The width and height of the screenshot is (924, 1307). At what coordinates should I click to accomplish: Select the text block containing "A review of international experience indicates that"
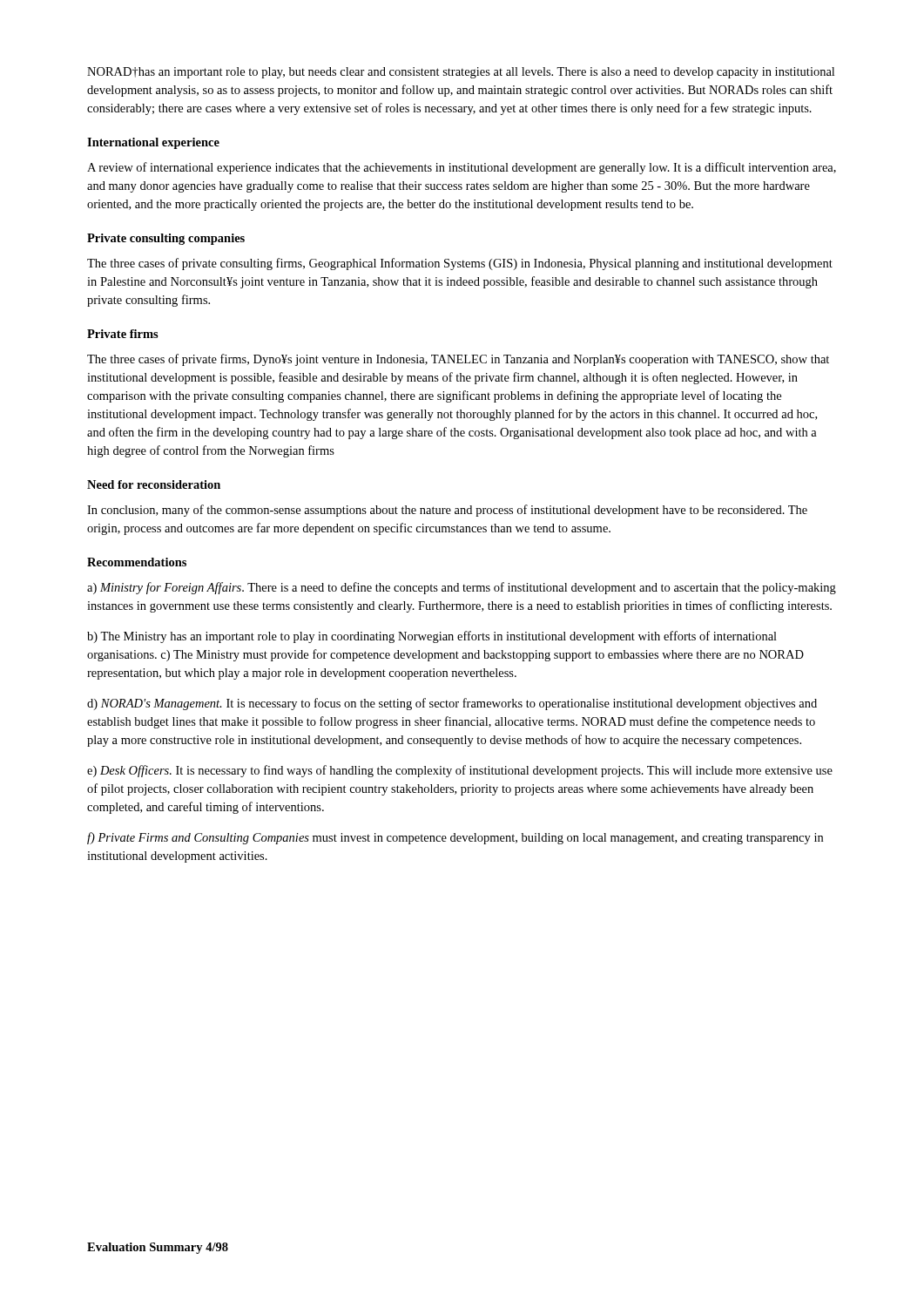[462, 186]
